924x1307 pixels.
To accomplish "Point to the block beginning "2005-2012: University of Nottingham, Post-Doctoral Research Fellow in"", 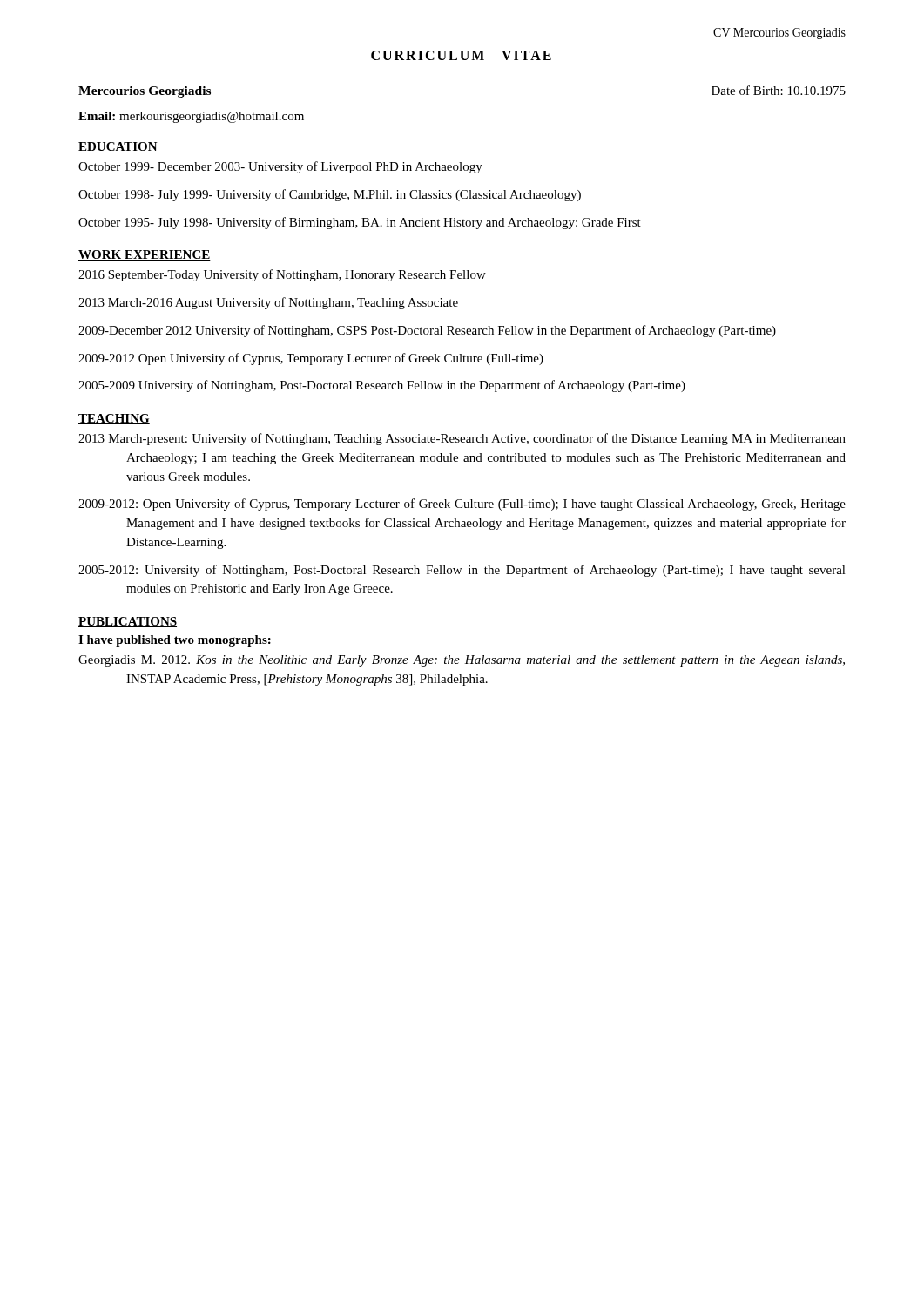I will (462, 579).
